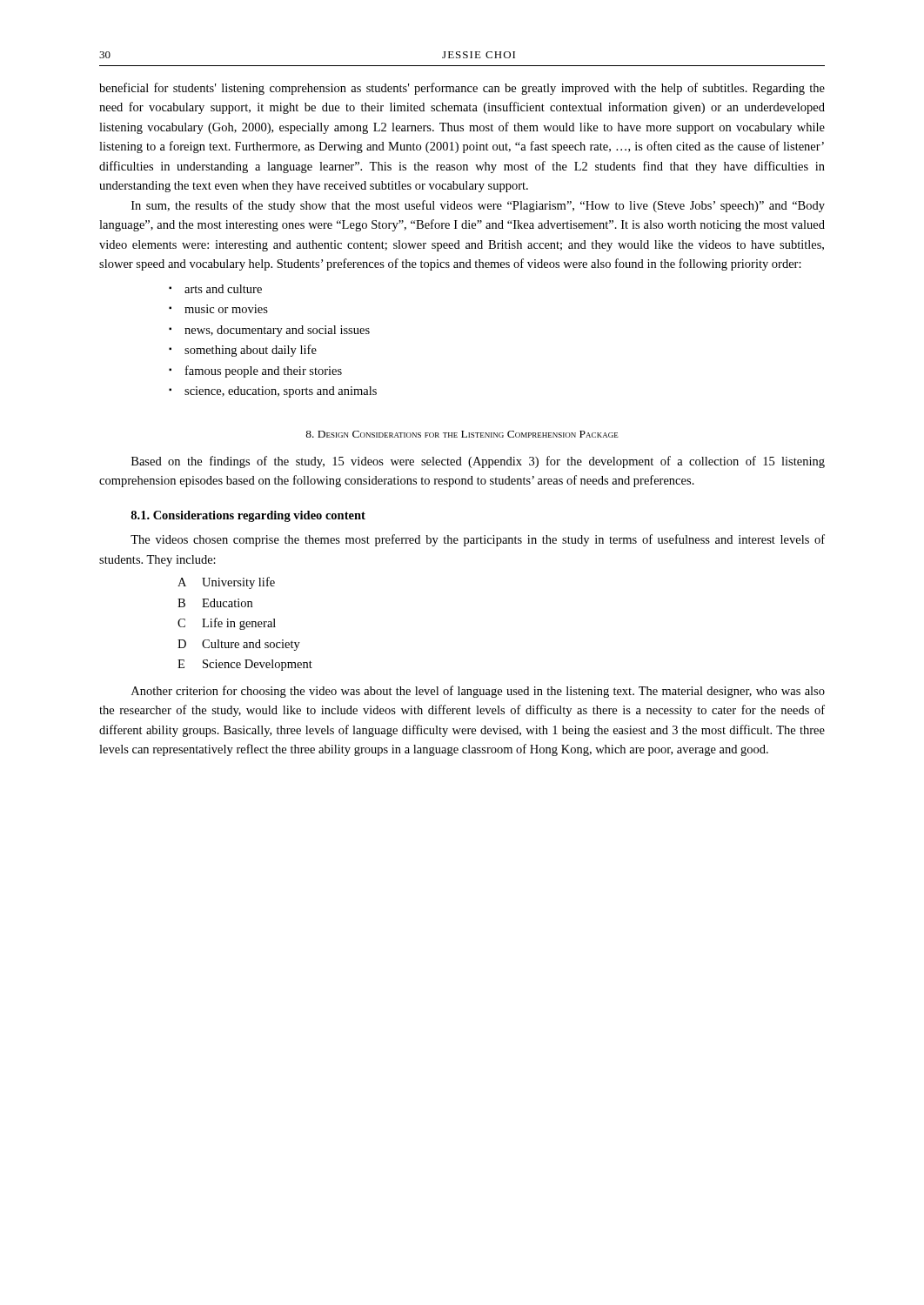Find "famous people and their stories" on this page
Viewport: 924px width, 1305px height.
[263, 370]
